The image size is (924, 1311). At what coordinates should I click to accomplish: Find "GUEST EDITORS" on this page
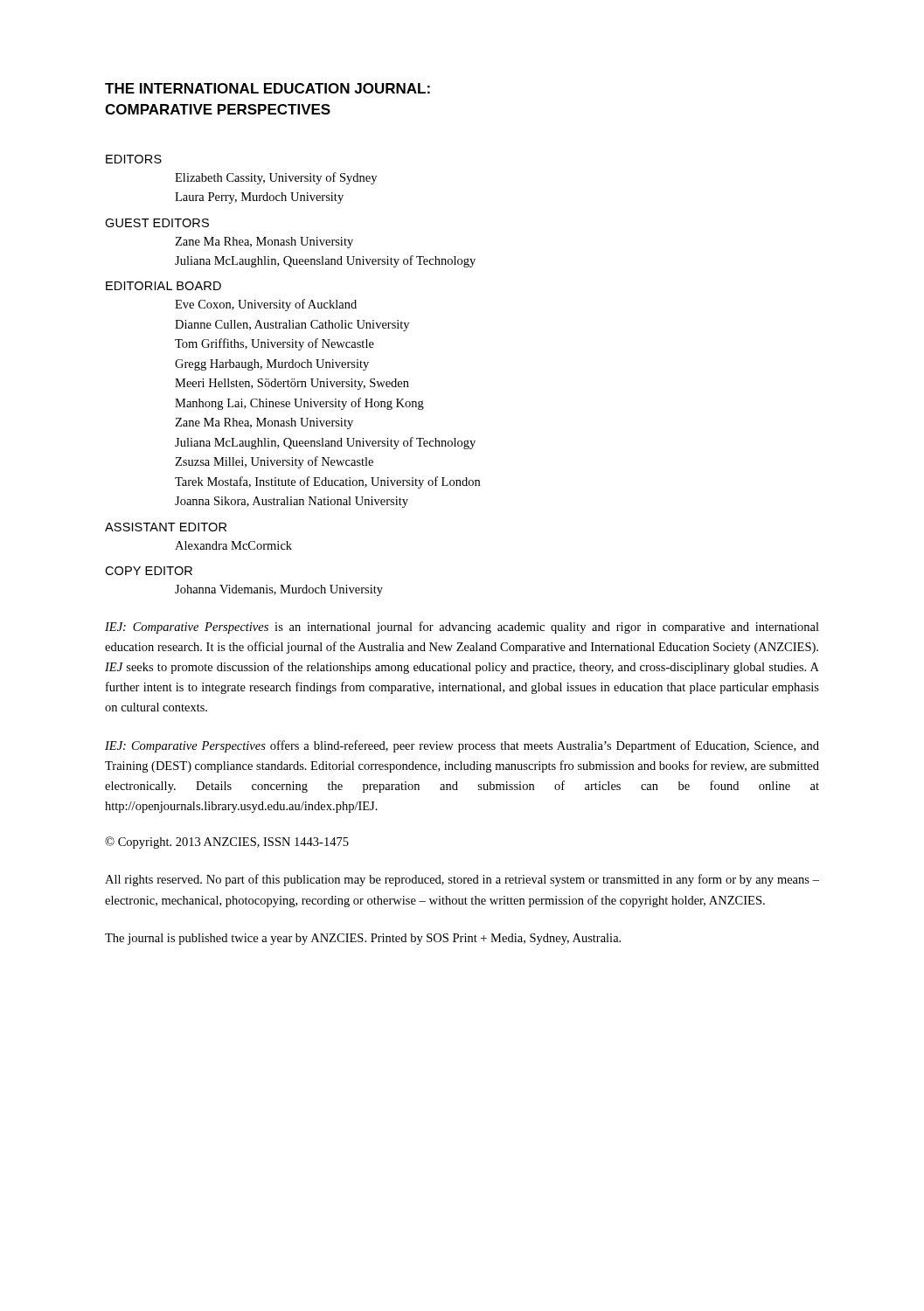157,222
